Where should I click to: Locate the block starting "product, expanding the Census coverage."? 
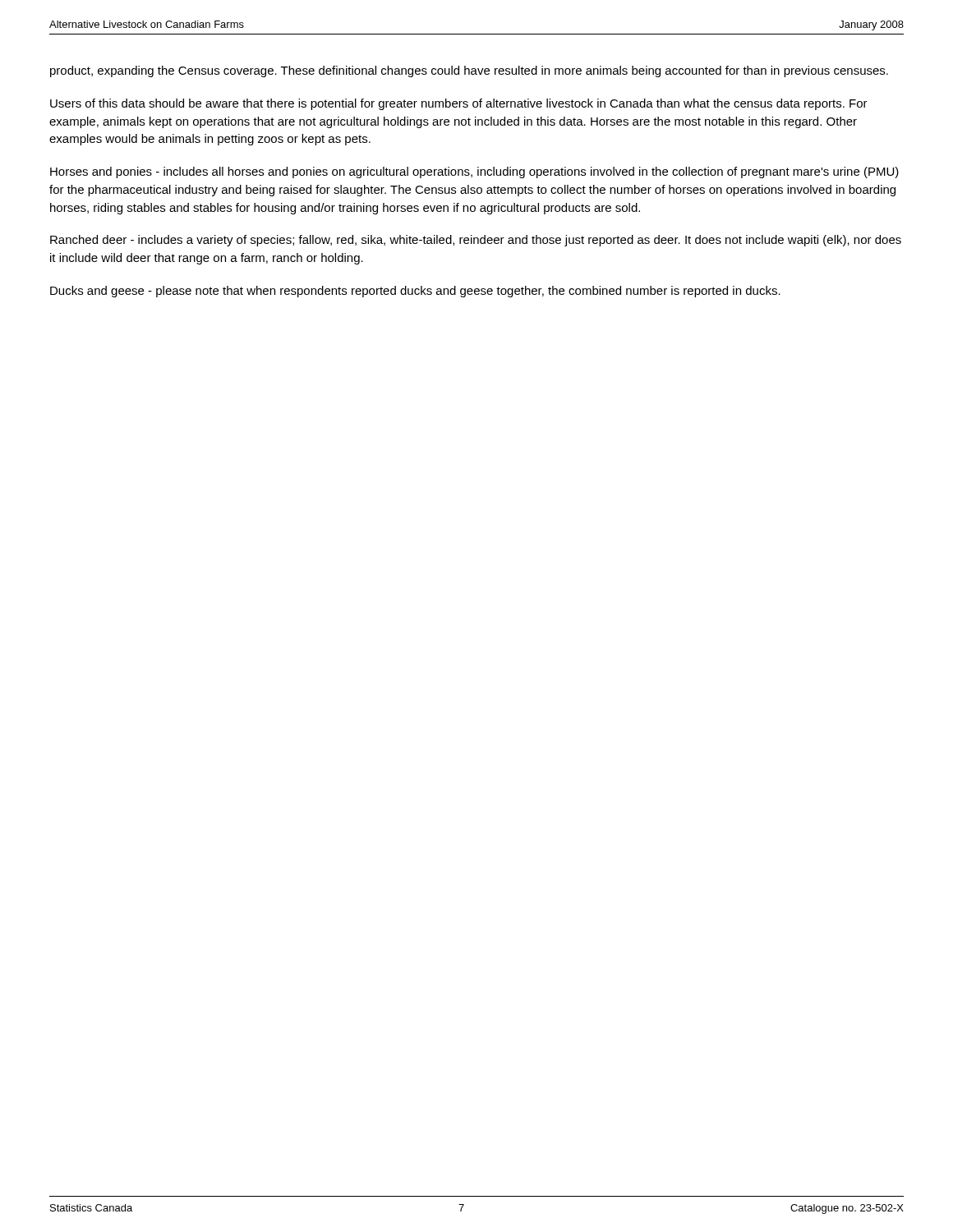476,71
